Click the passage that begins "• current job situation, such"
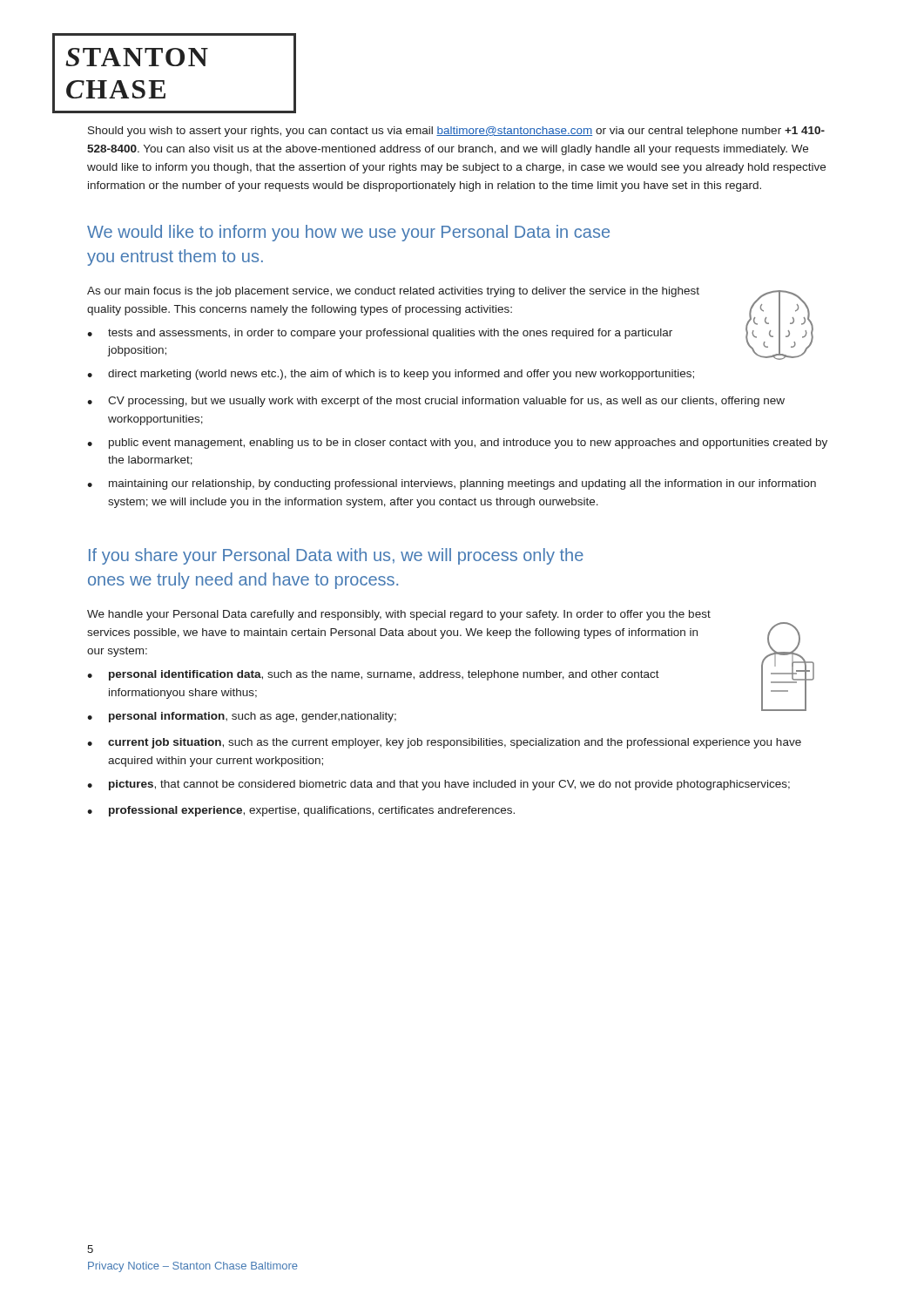 point(462,752)
